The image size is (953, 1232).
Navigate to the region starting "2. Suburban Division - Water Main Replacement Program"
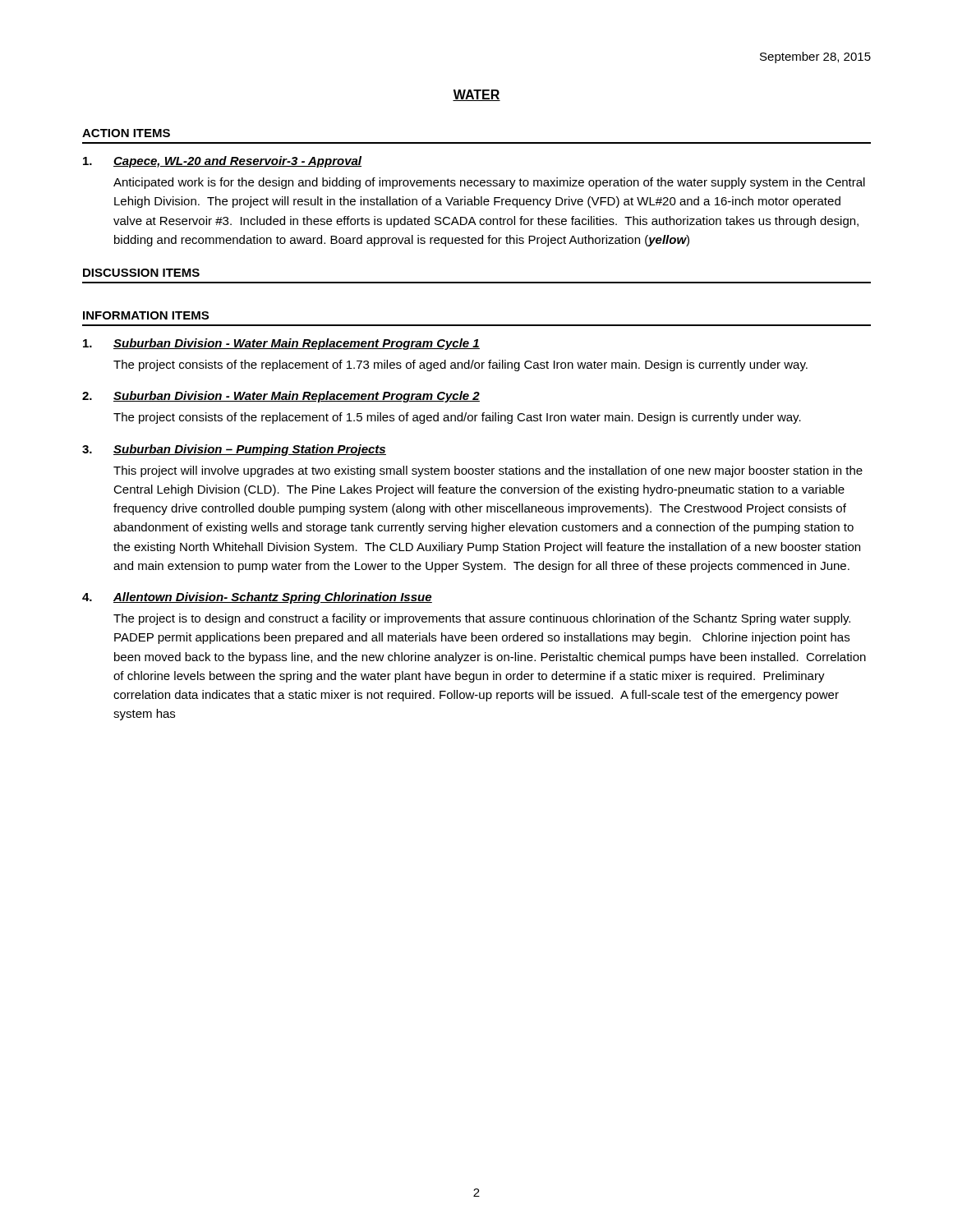tap(476, 408)
